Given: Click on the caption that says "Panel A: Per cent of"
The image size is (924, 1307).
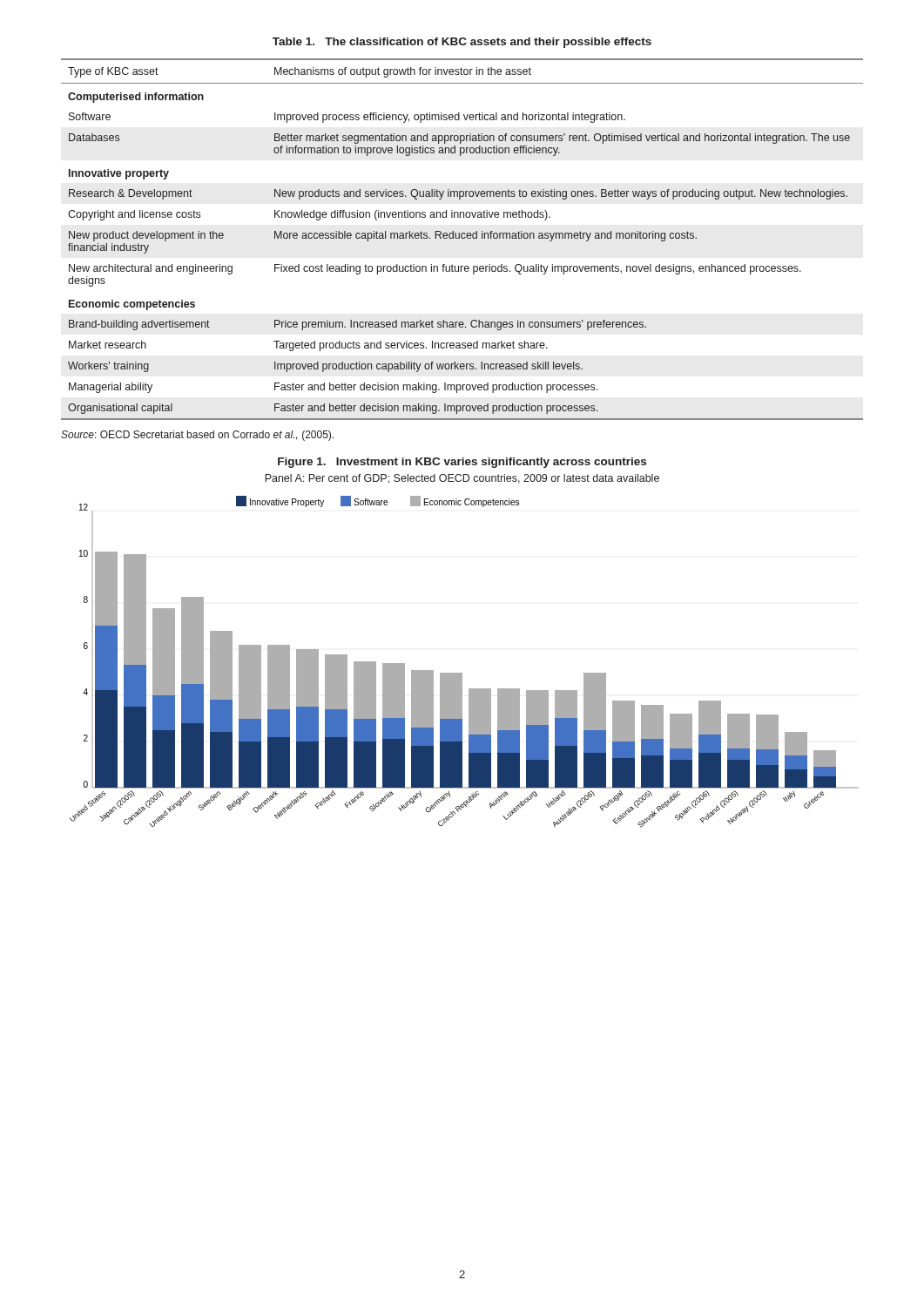Looking at the screenshot, I should [462, 478].
